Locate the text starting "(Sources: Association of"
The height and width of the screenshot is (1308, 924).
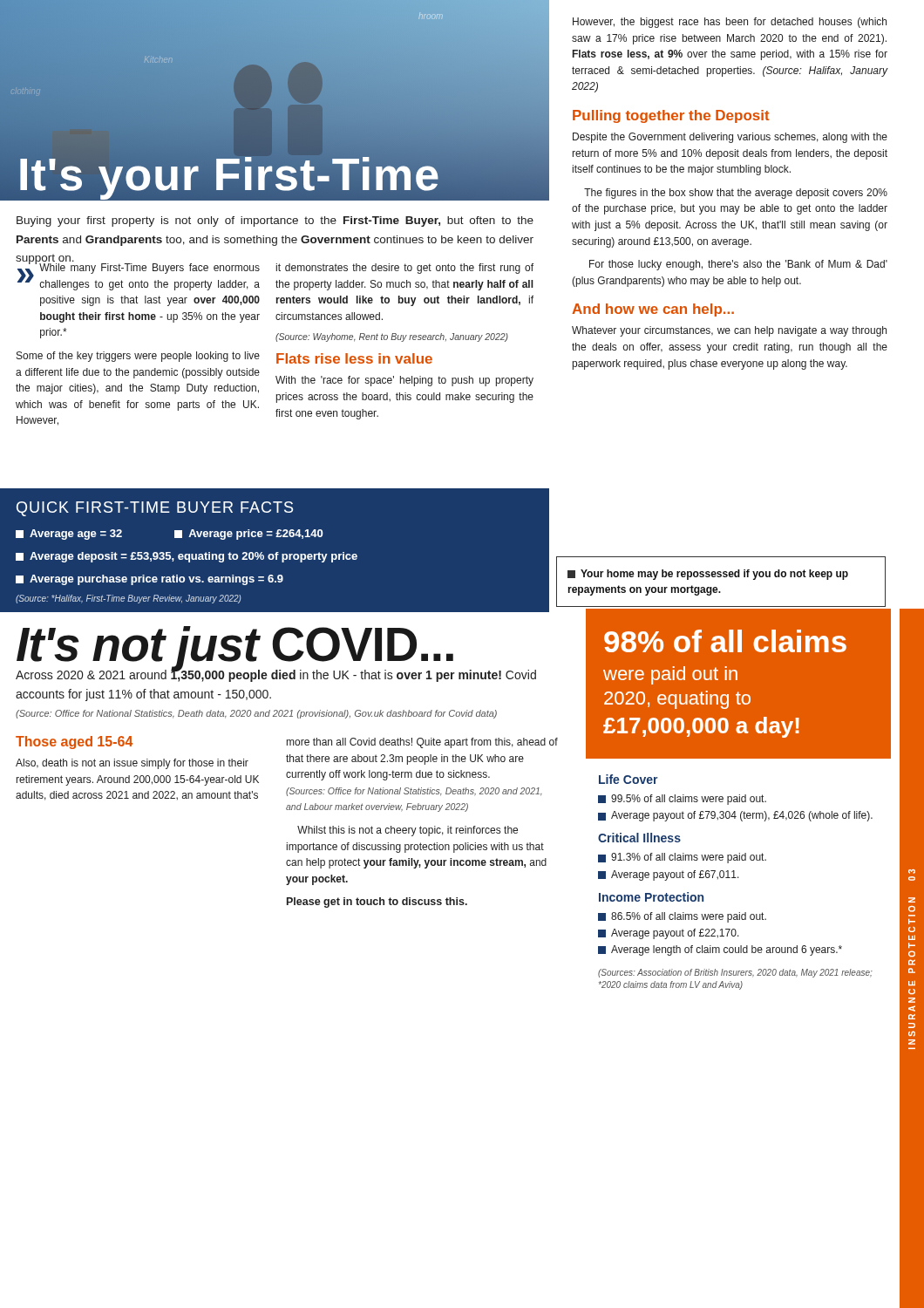click(x=735, y=979)
